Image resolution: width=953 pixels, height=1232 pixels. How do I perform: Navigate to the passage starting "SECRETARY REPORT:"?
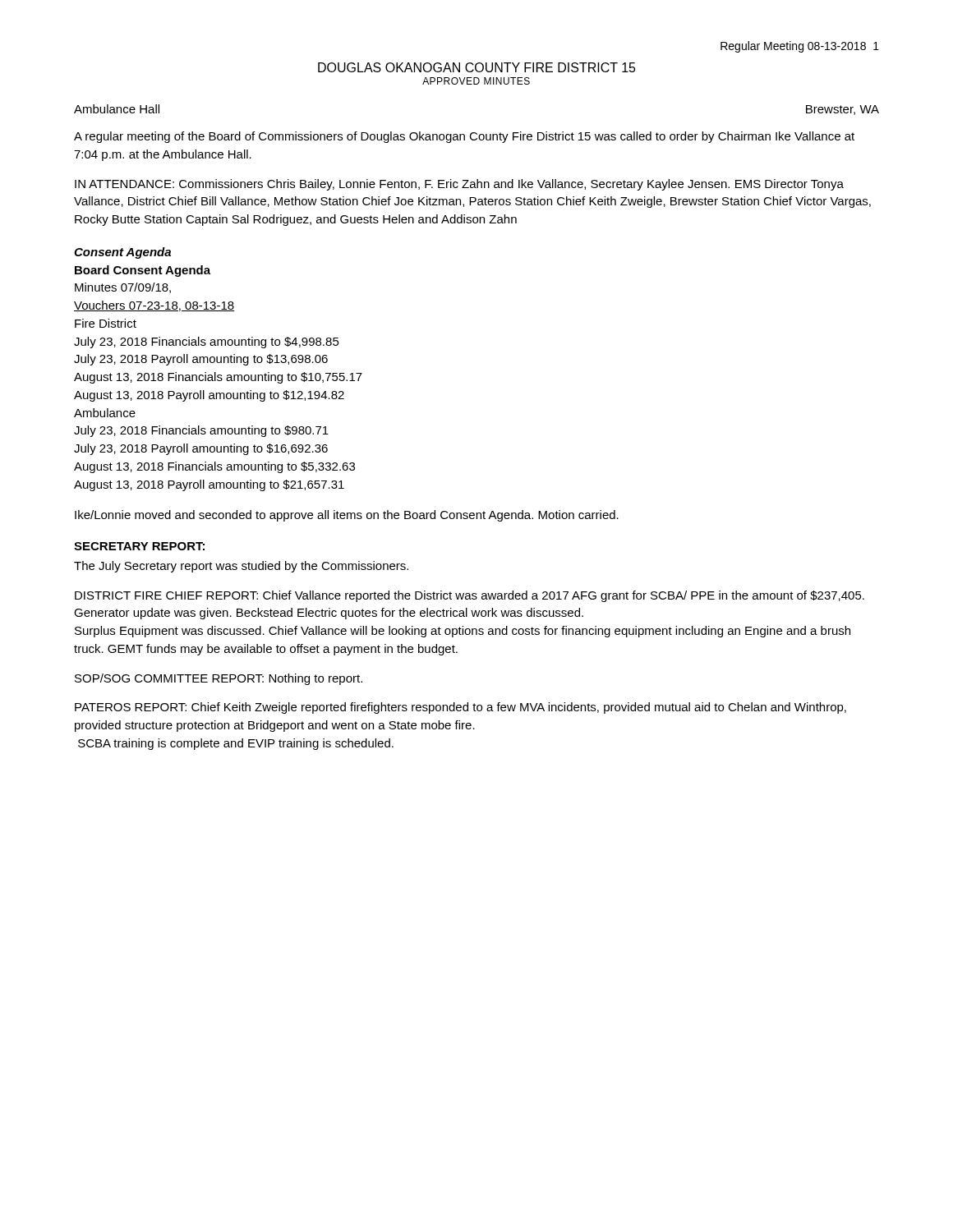pos(140,546)
